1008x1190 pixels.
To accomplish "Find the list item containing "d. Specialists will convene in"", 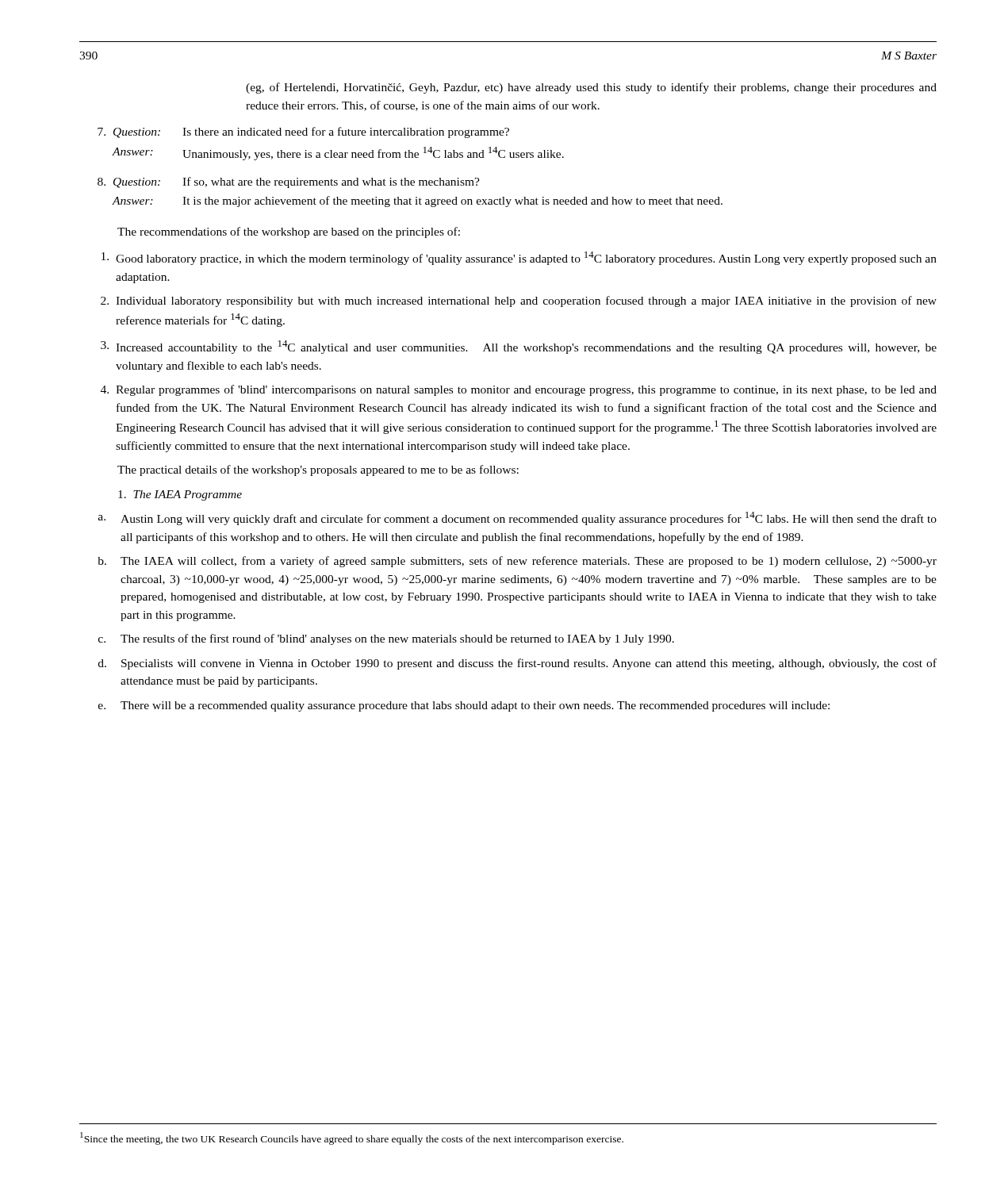I will click(x=508, y=672).
